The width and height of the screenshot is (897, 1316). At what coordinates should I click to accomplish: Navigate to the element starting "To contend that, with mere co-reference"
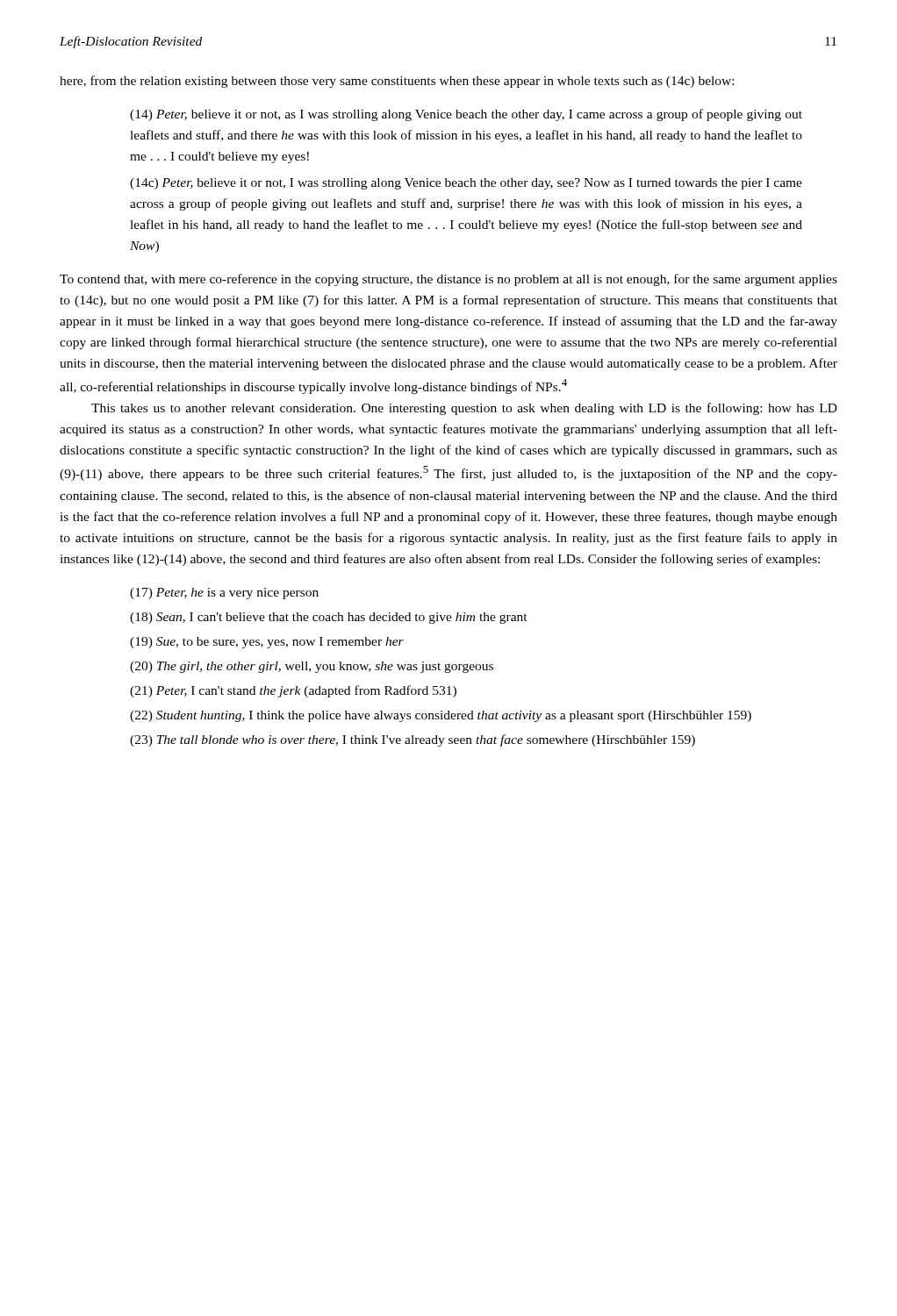(448, 333)
